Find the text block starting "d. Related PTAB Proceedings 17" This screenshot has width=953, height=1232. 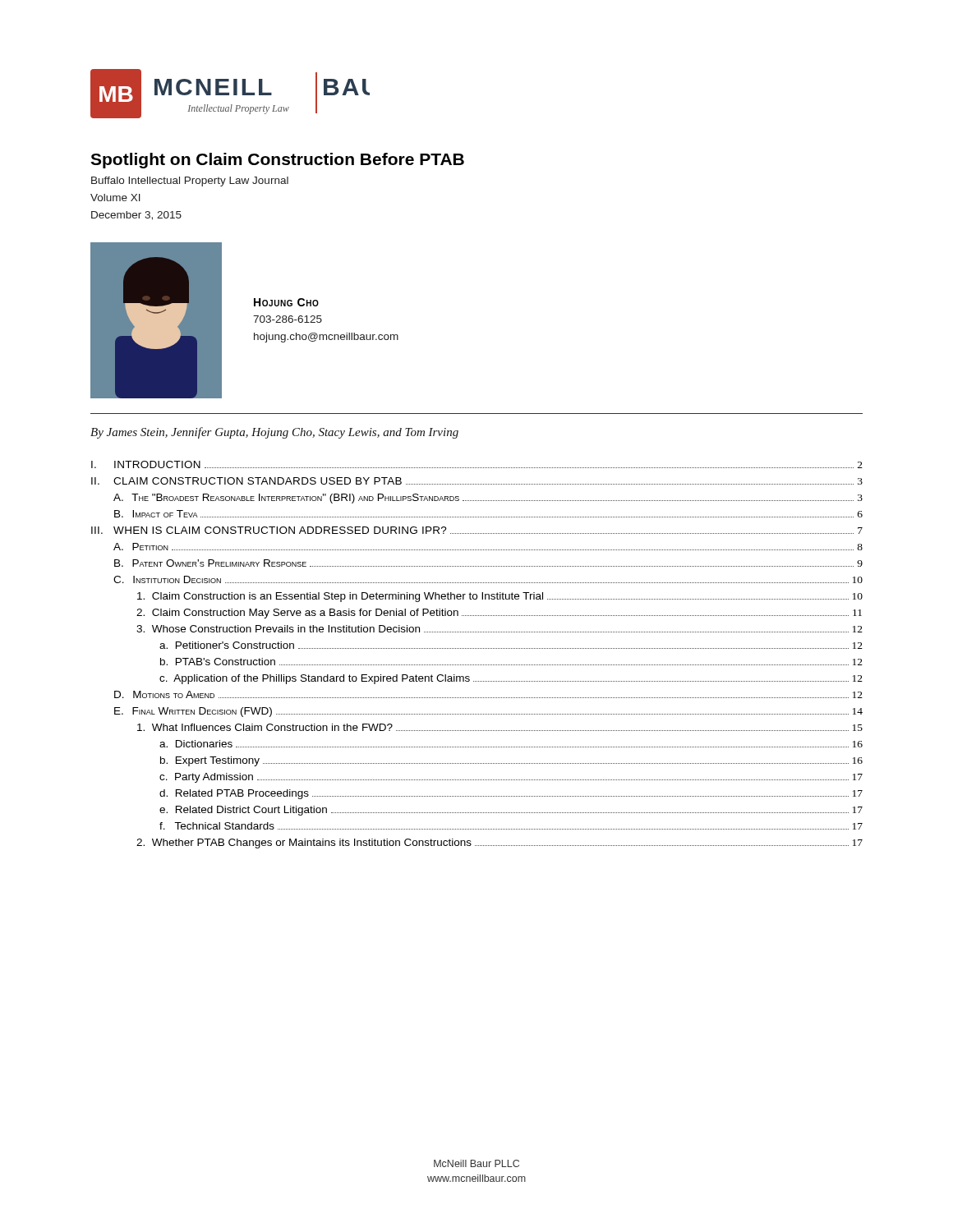[x=511, y=794]
